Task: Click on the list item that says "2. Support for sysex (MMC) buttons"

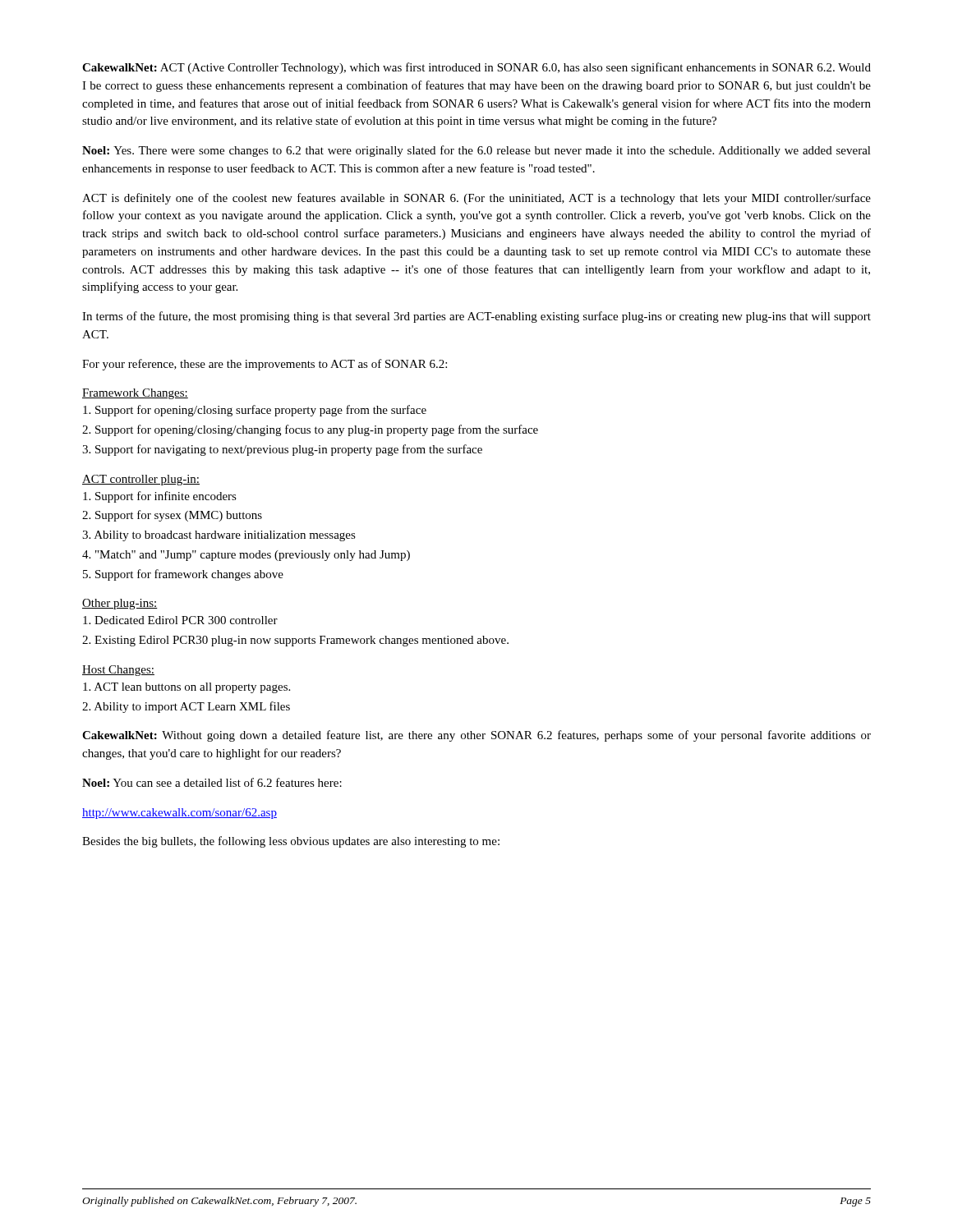Action: click(172, 516)
